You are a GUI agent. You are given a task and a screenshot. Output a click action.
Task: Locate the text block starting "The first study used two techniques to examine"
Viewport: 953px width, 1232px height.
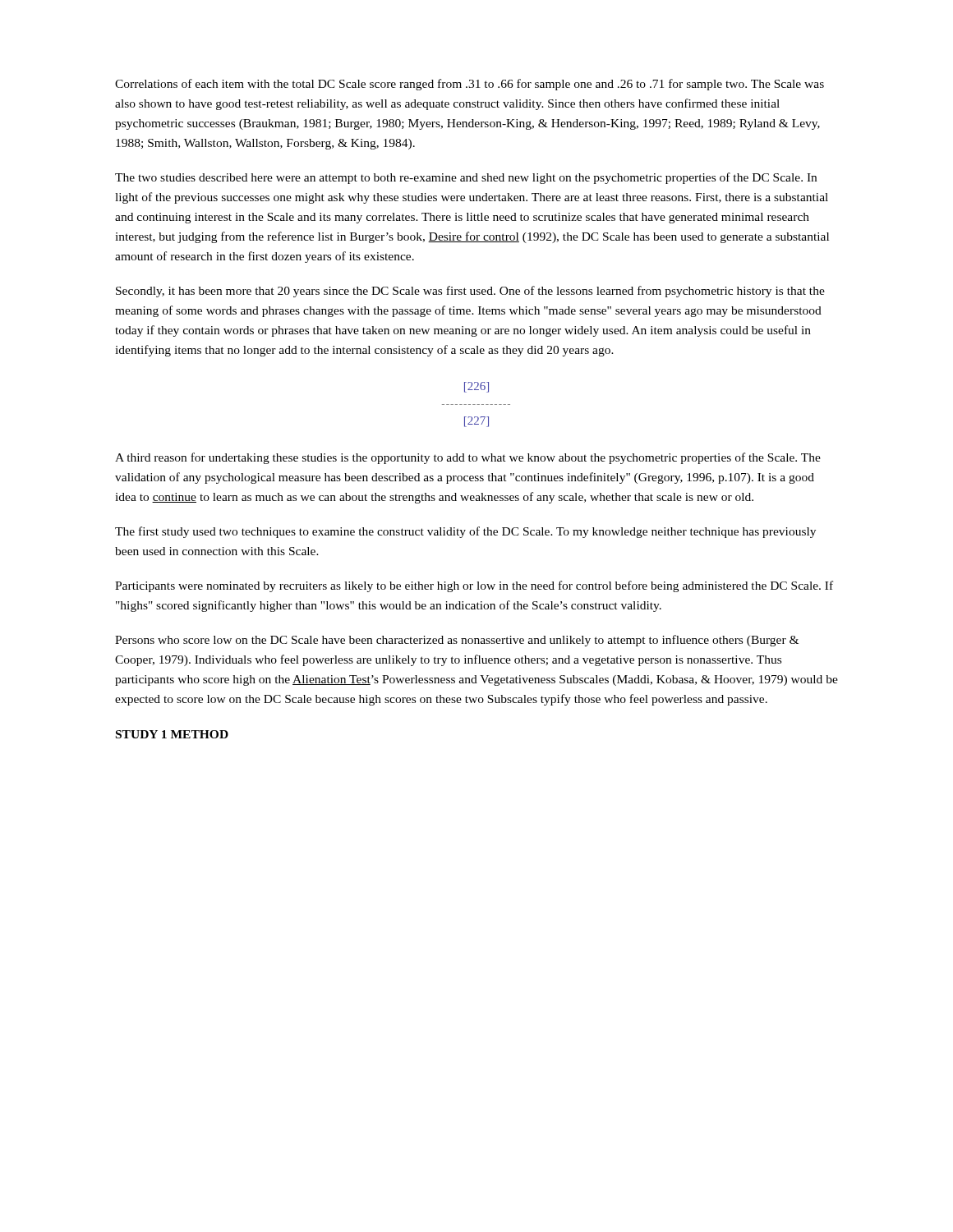pyautogui.click(x=466, y=541)
